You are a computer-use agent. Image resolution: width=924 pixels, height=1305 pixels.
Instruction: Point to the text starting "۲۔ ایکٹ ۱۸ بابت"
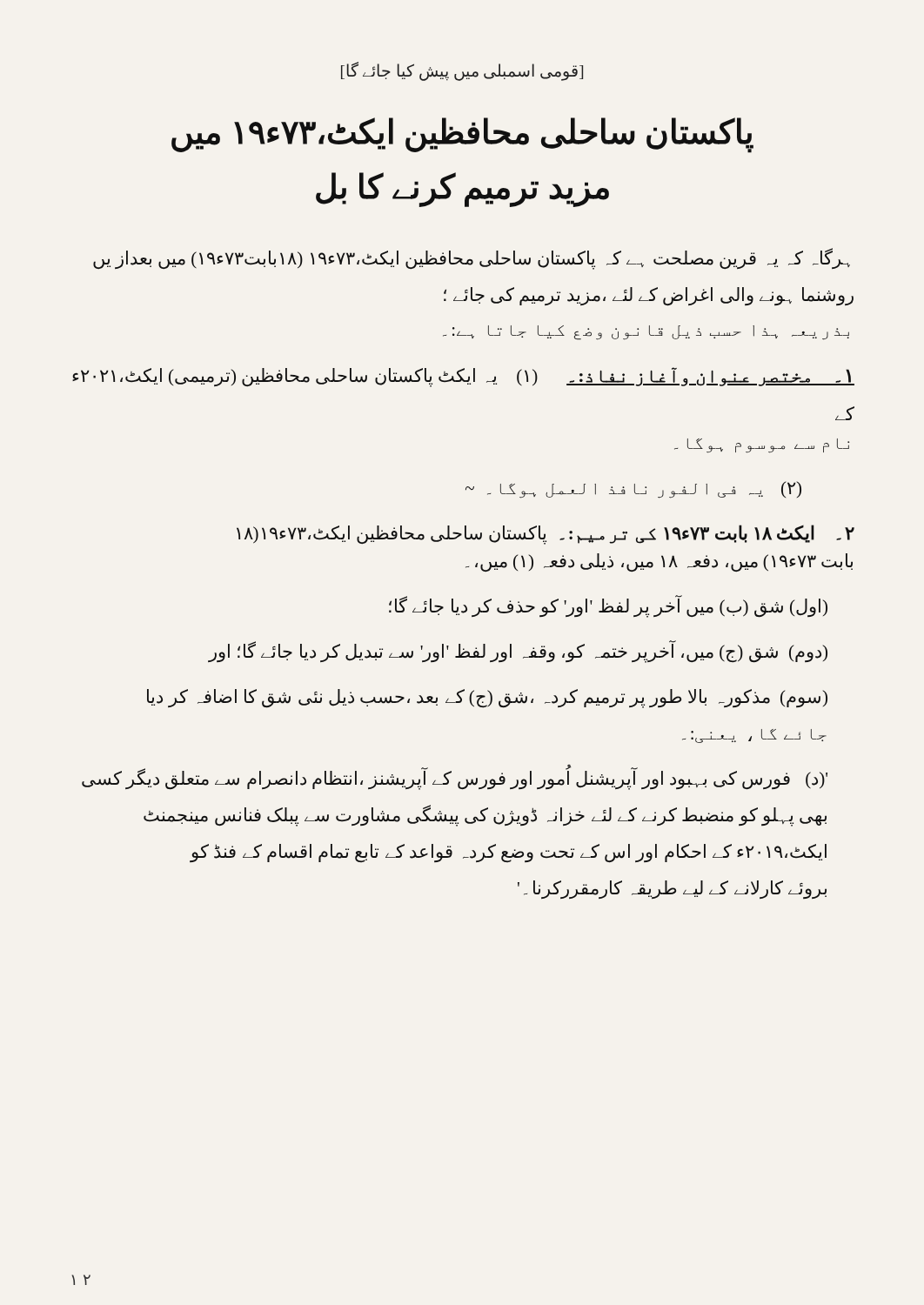pyautogui.click(x=544, y=534)
